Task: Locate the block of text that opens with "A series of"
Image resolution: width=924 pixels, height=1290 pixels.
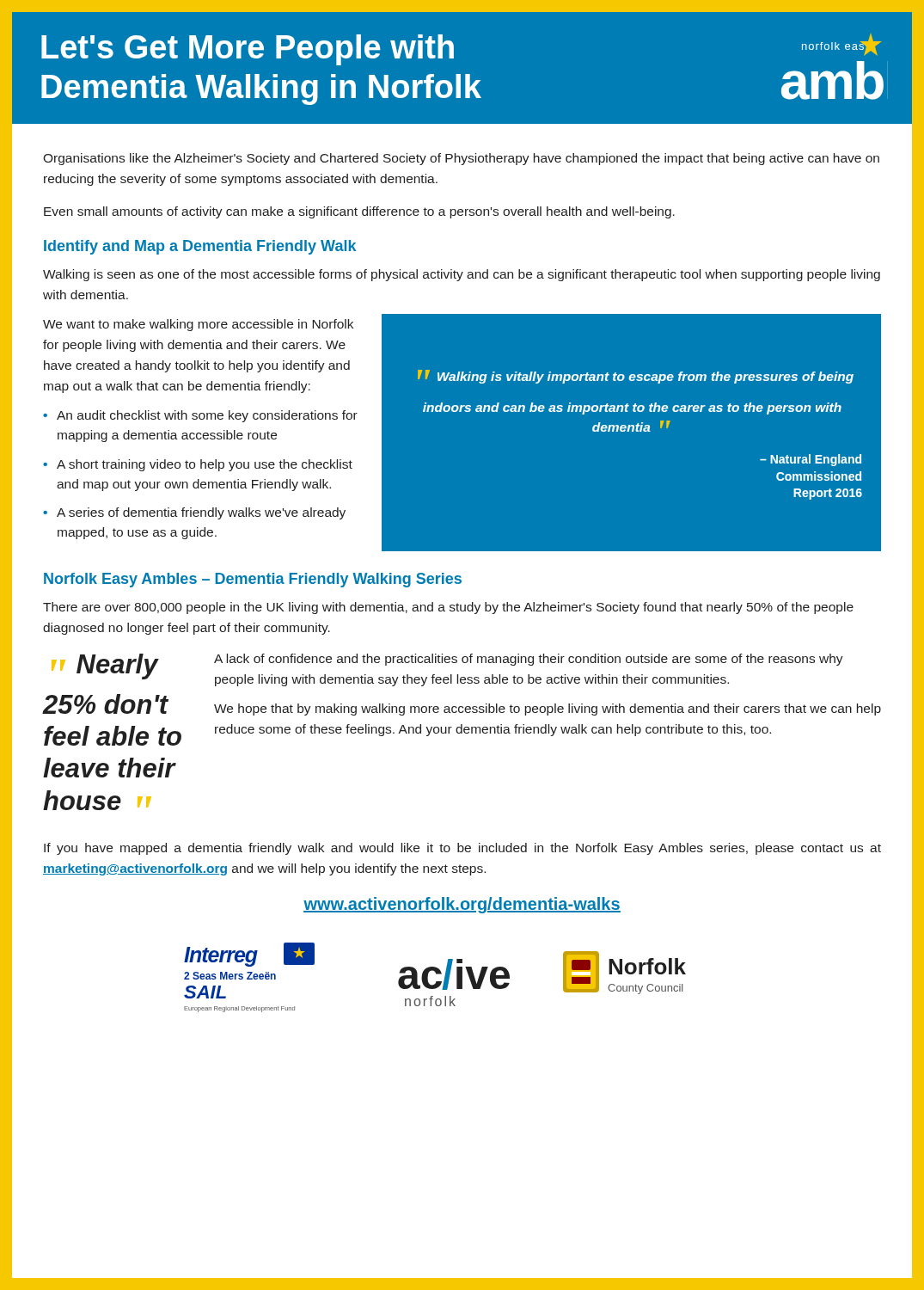Action: click(201, 522)
